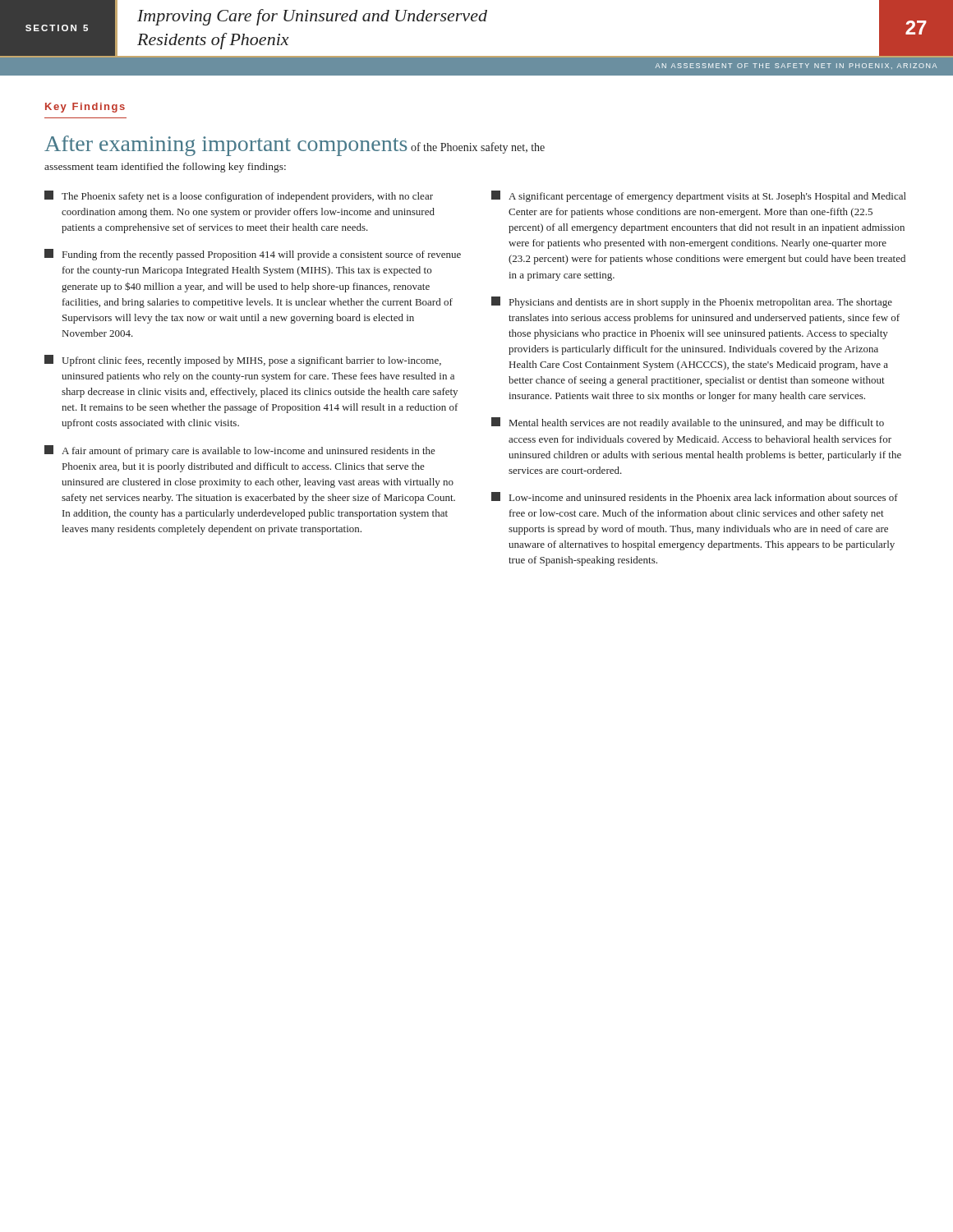This screenshot has width=953, height=1232.
Task: Find the region starting "assessment team identified"
Action: pos(165,167)
